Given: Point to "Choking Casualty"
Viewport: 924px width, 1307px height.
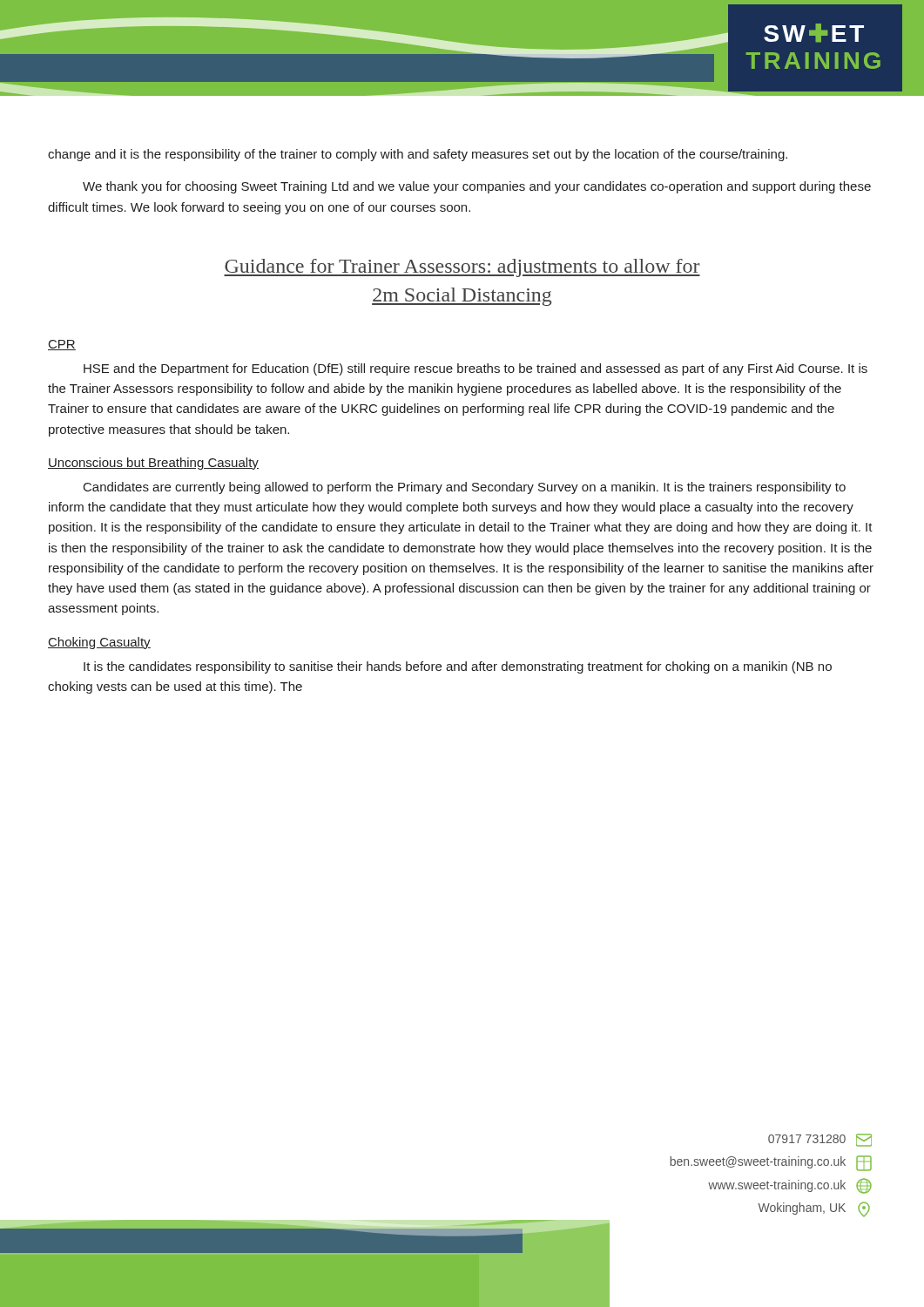Looking at the screenshot, I should coord(99,641).
